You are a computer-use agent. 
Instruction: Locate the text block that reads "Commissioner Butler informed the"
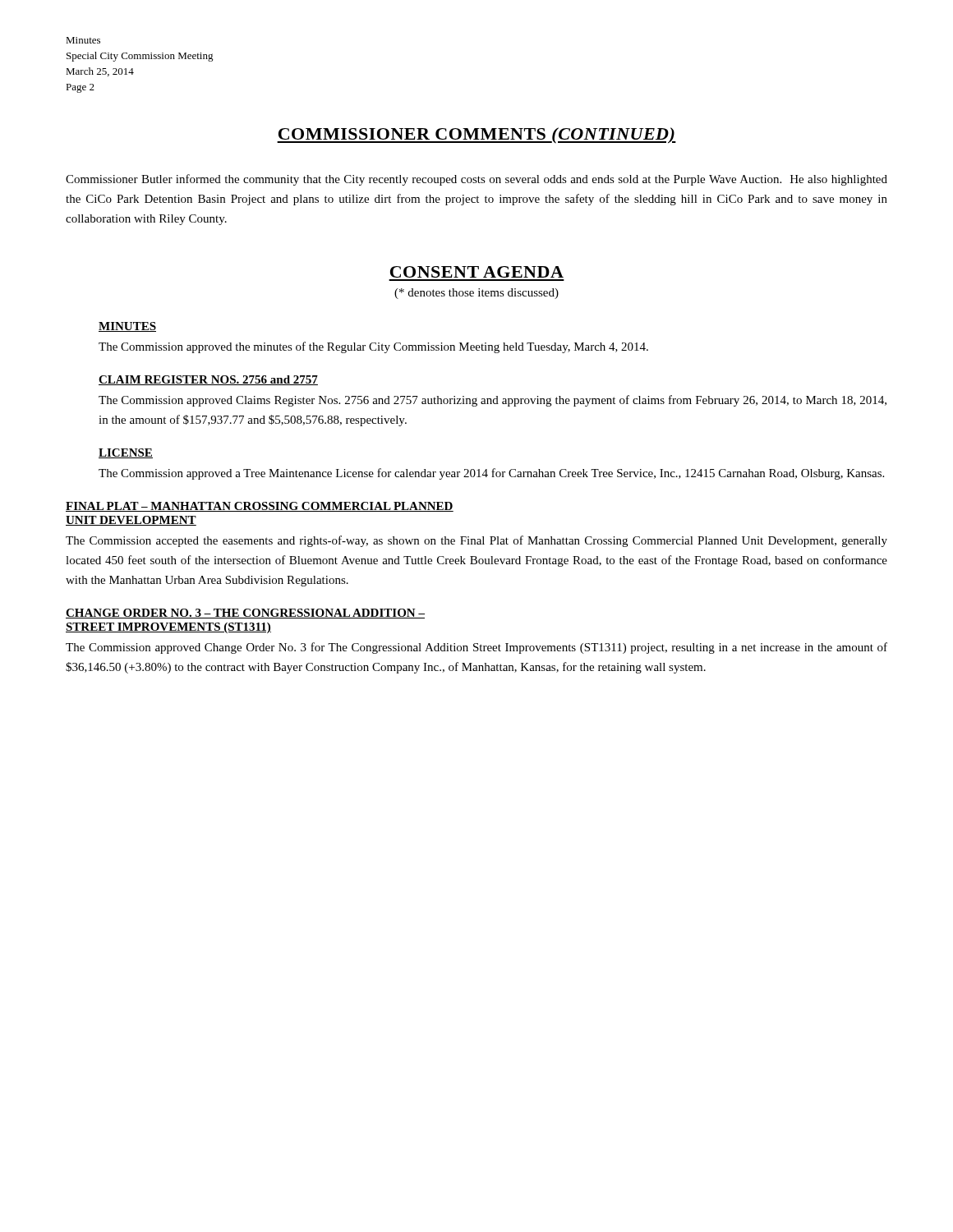(476, 199)
